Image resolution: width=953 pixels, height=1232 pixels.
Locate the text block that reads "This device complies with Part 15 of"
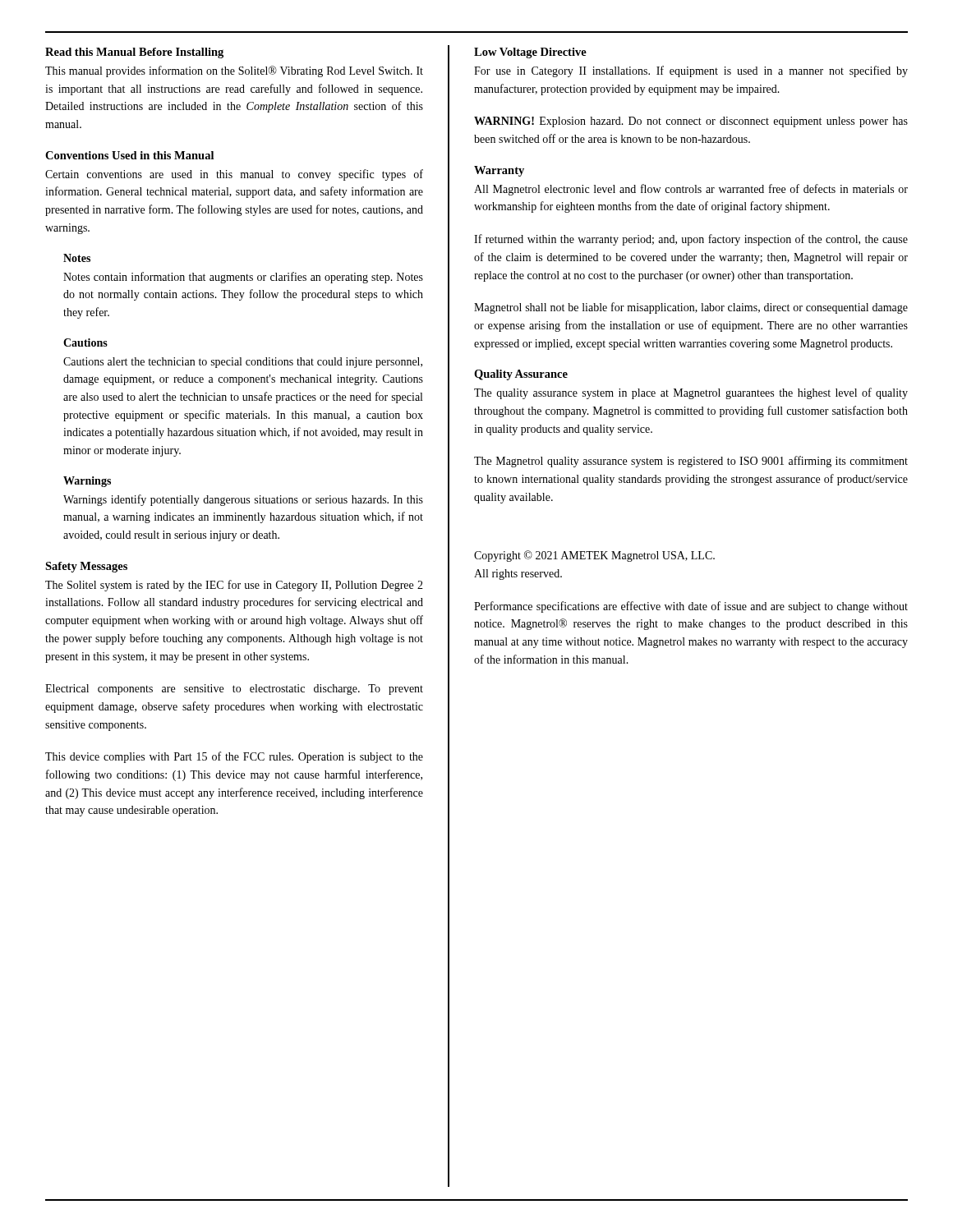[234, 784]
